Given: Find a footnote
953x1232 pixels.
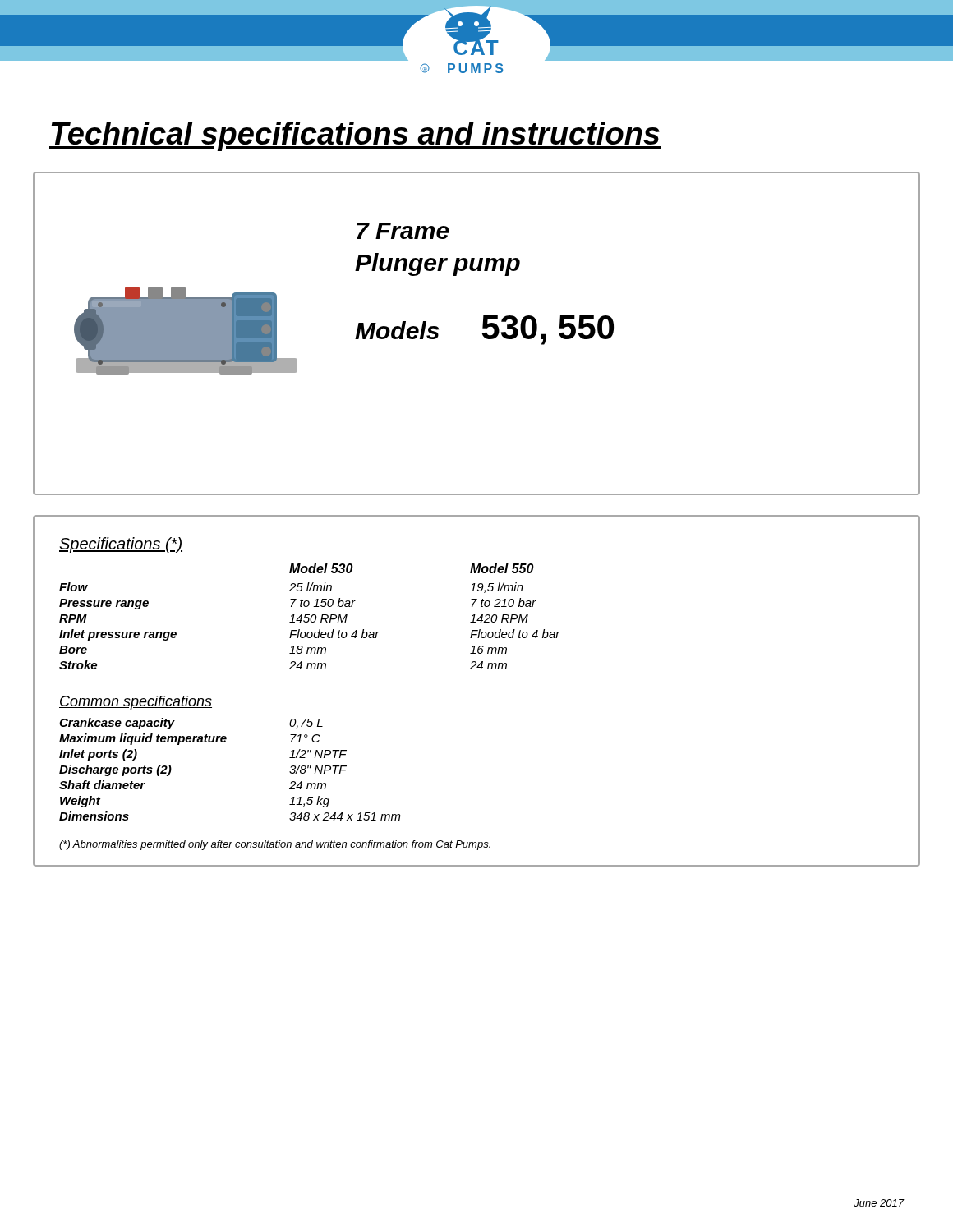Looking at the screenshot, I should pos(275,844).
